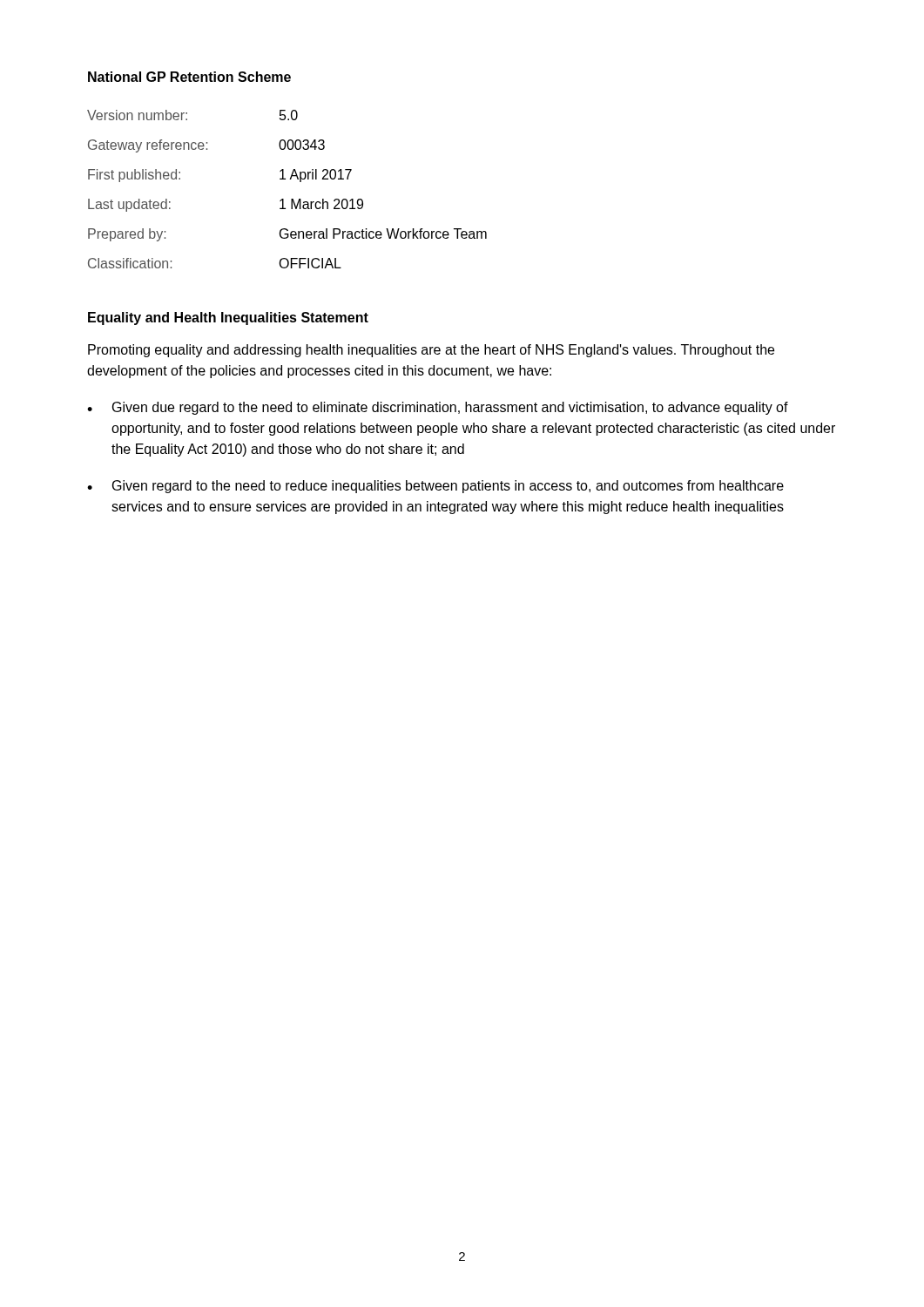Locate the element starting "• Given due regard to the"
This screenshot has height=1307, width=924.
tap(462, 429)
